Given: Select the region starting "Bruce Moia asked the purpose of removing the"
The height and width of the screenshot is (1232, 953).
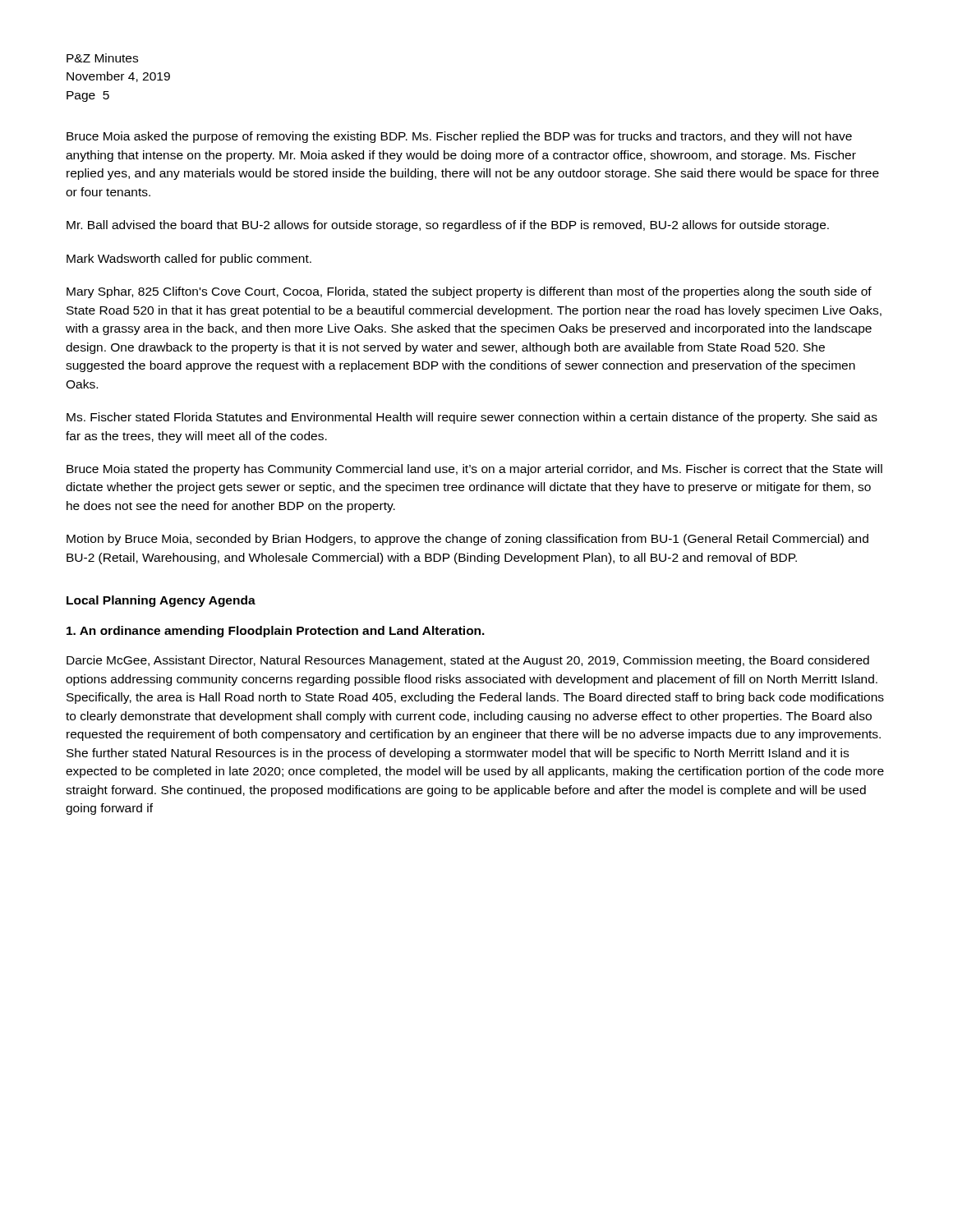Looking at the screenshot, I should [x=472, y=164].
